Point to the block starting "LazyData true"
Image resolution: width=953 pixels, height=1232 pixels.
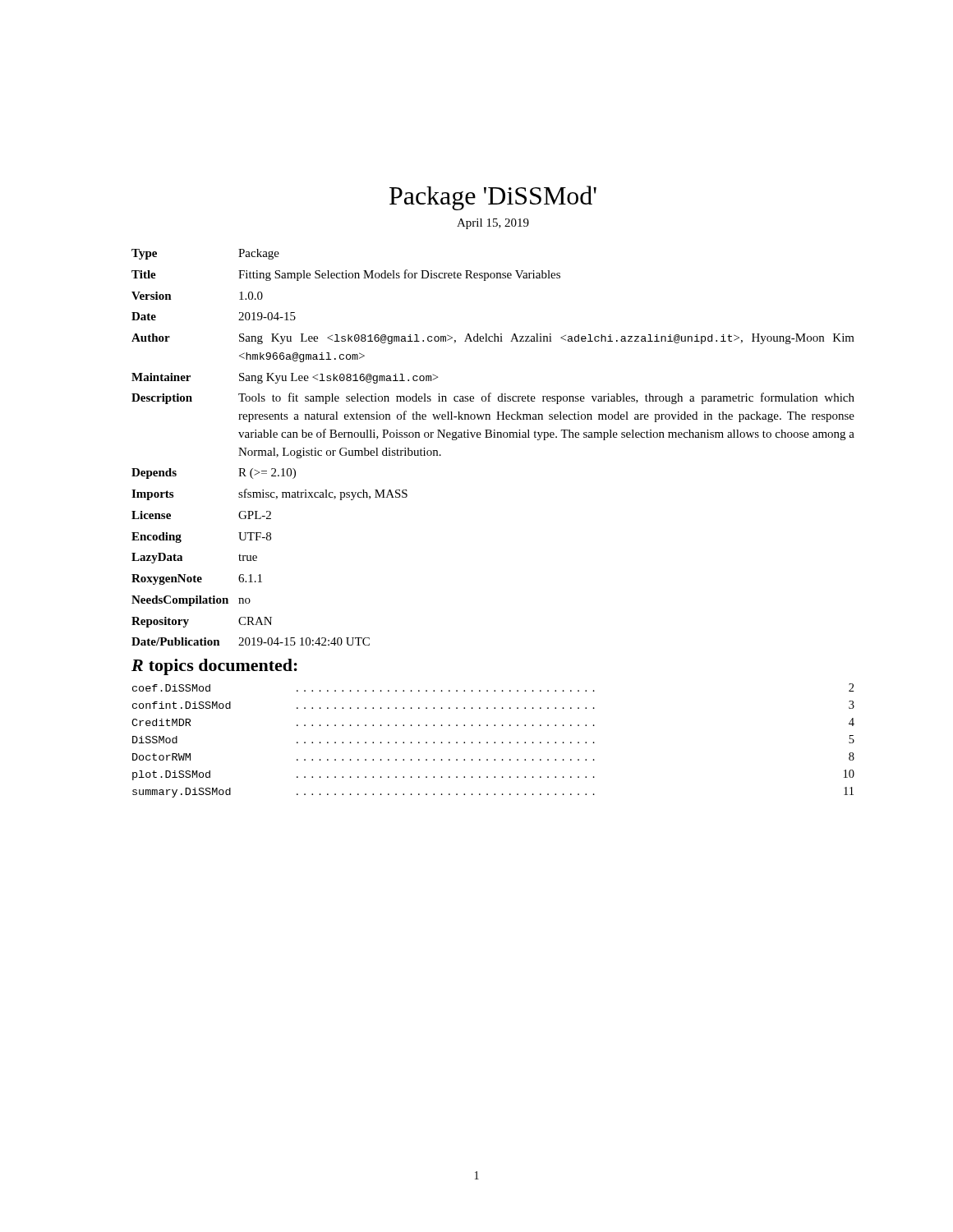[148, 558]
